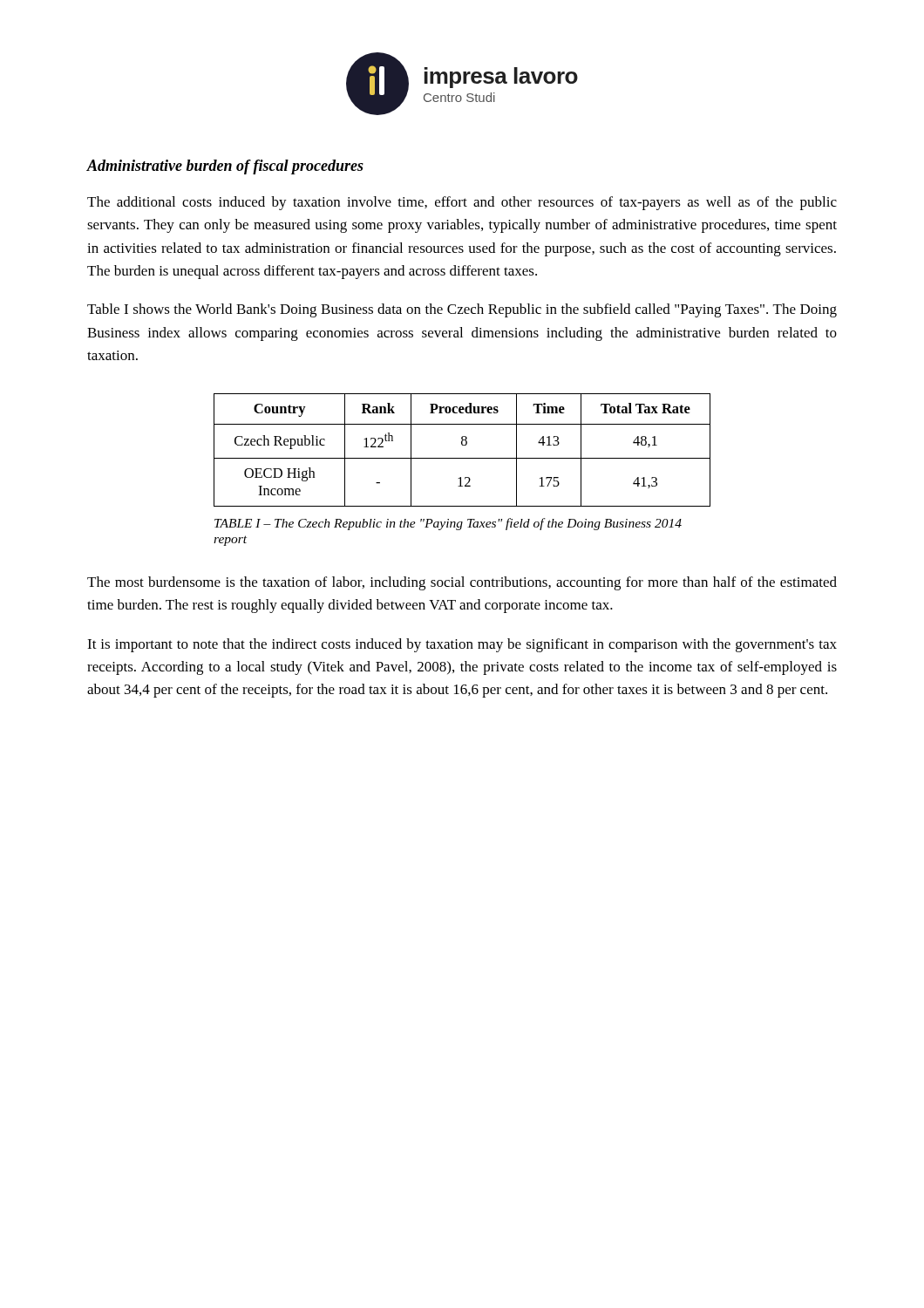Point to the region starting "The most burdensome is"

pyautogui.click(x=462, y=593)
